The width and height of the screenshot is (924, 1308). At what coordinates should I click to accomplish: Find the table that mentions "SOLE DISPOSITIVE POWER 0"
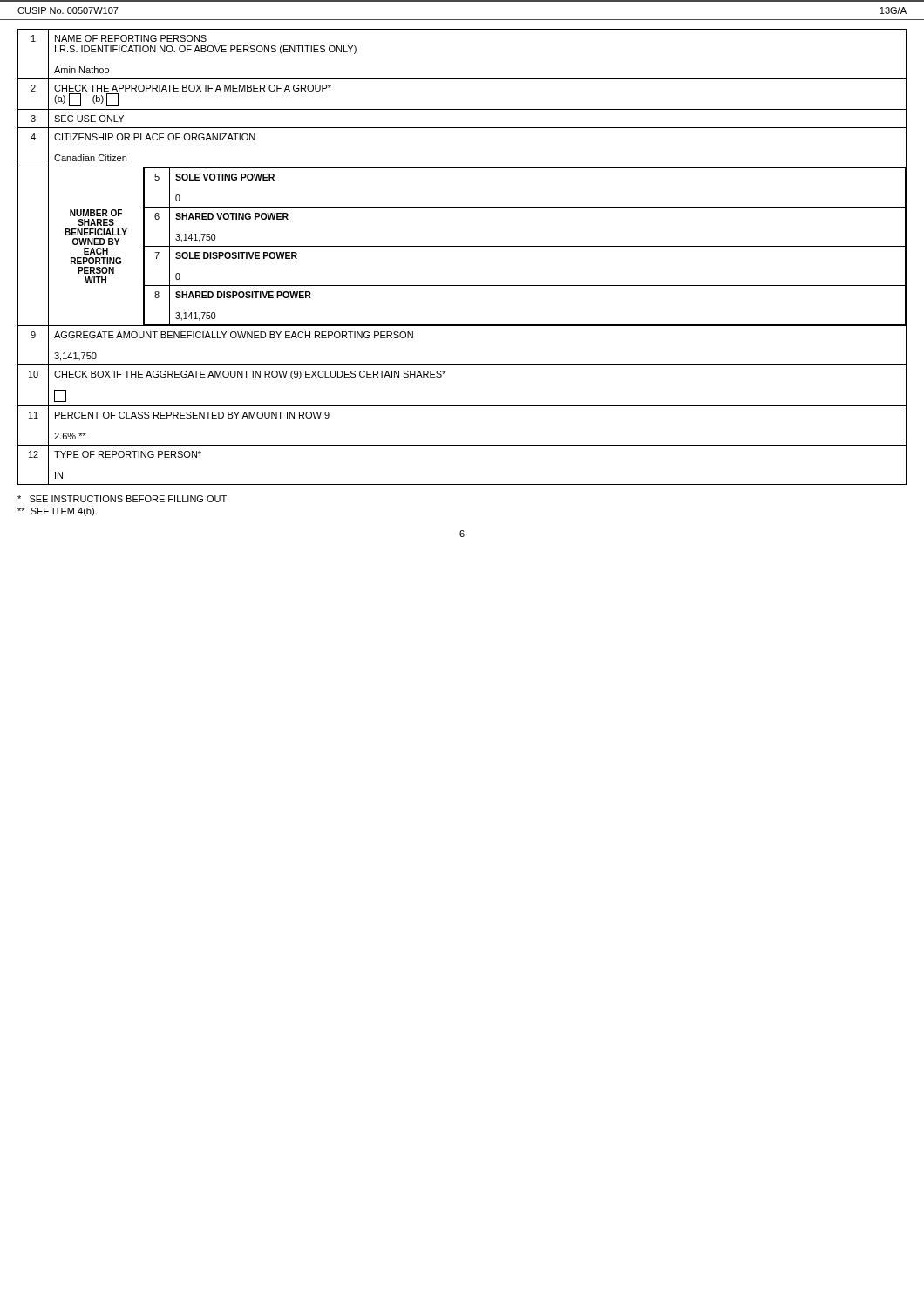coord(462,257)
